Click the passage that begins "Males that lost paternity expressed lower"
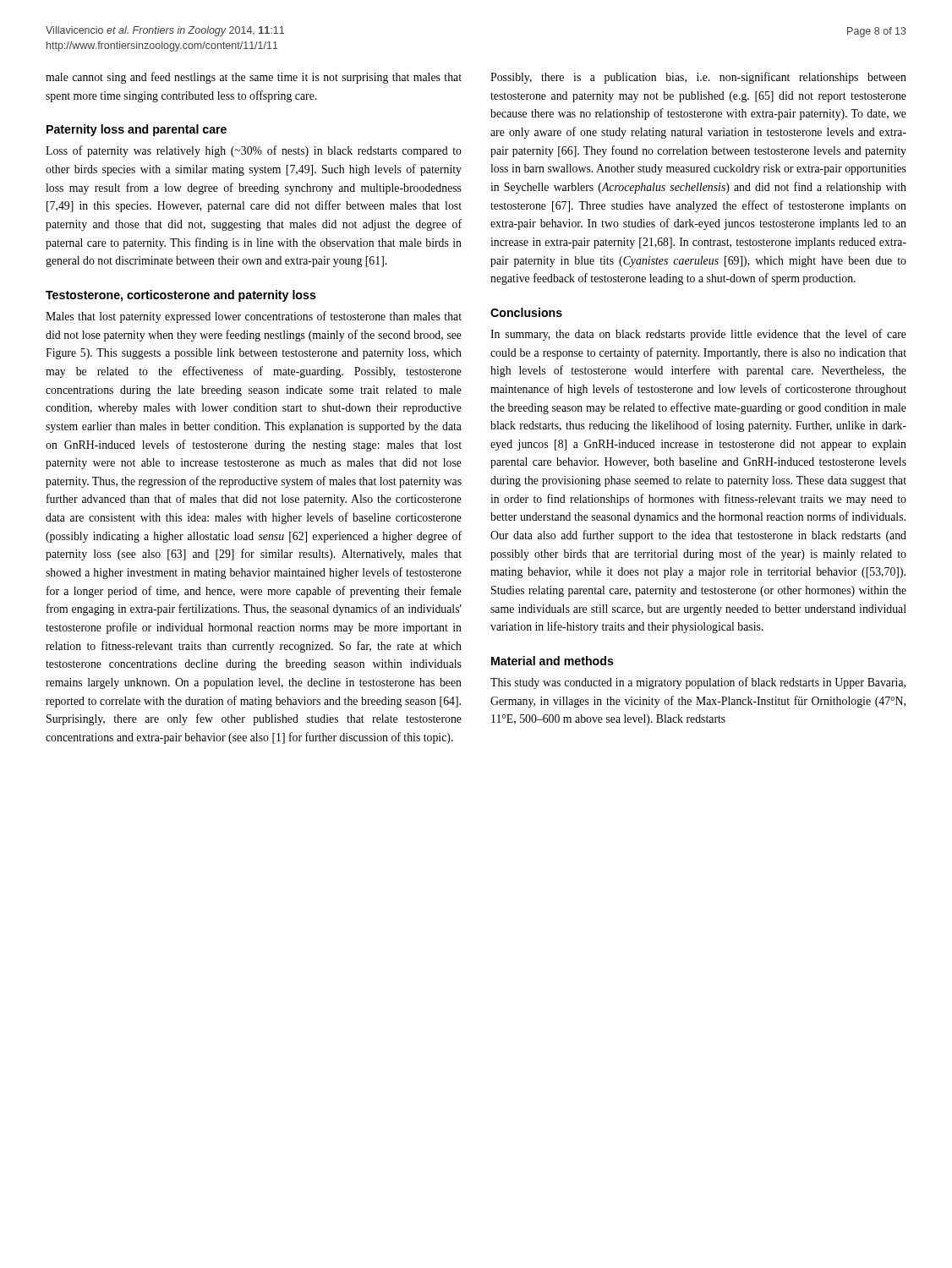The height and width of the screenshot is (1268, 952). coord(254,527)
